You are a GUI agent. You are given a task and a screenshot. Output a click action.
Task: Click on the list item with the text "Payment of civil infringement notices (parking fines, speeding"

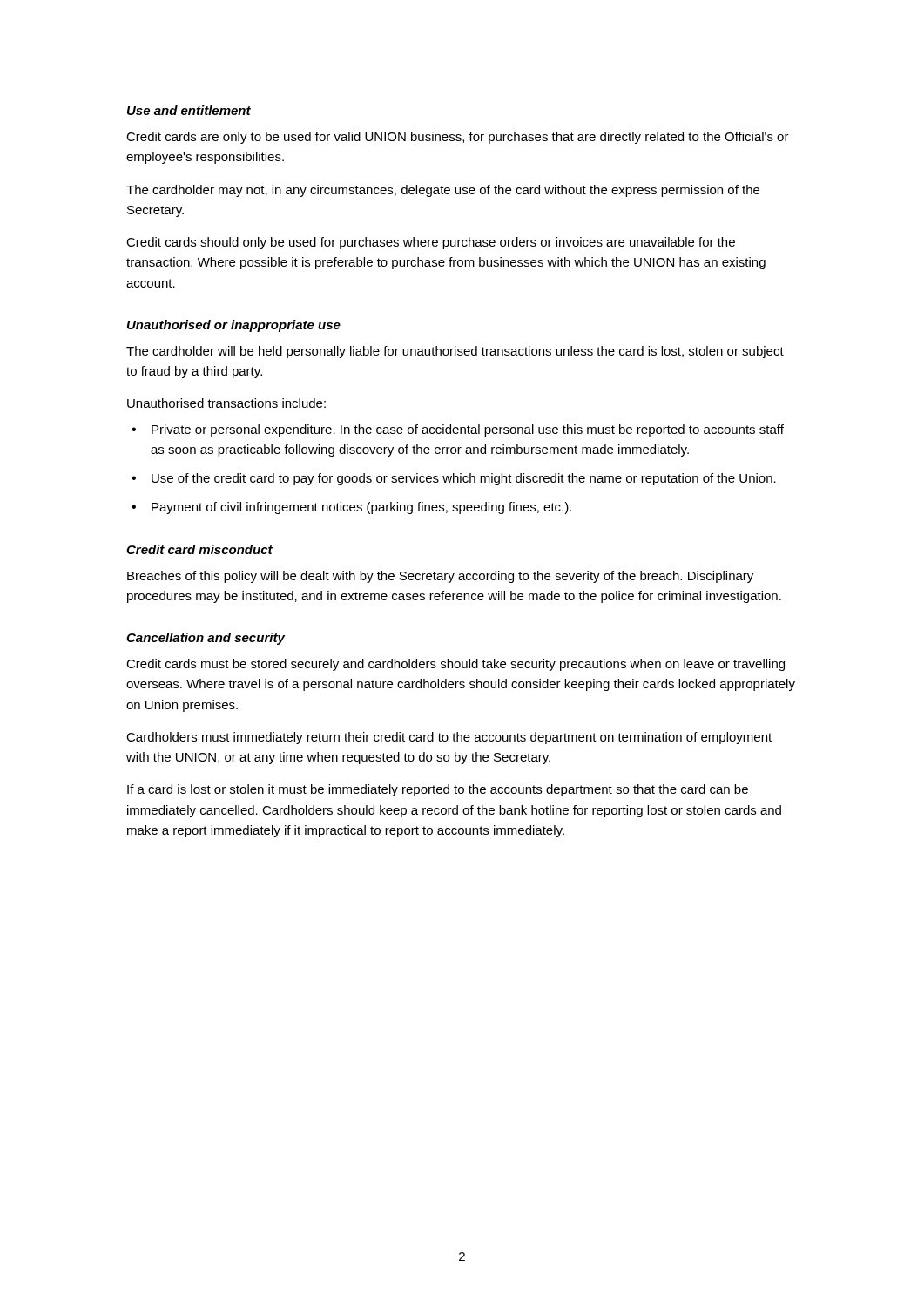[x=362, y=507]
